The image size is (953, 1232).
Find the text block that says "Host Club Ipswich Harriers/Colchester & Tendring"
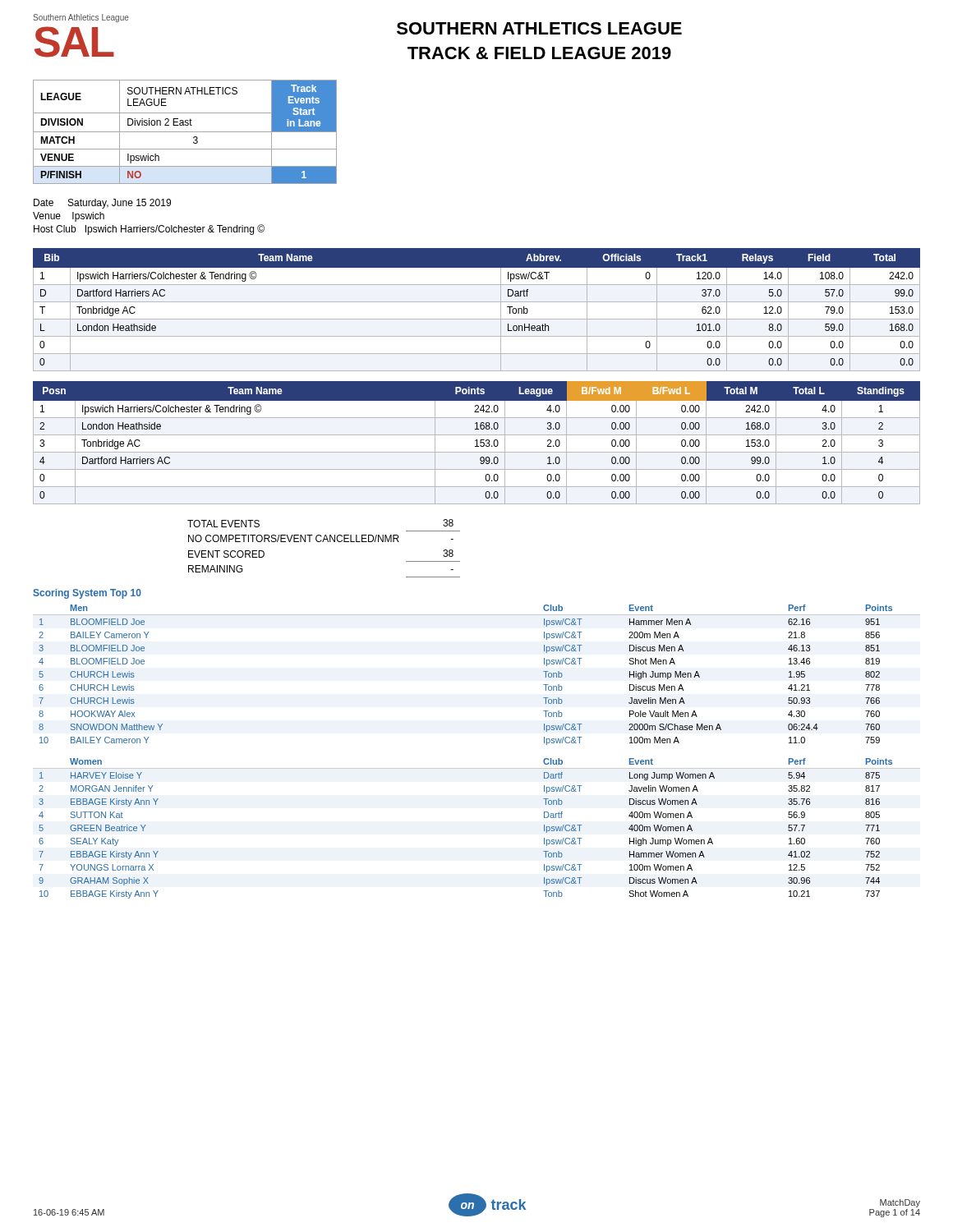tap(149, 230)
